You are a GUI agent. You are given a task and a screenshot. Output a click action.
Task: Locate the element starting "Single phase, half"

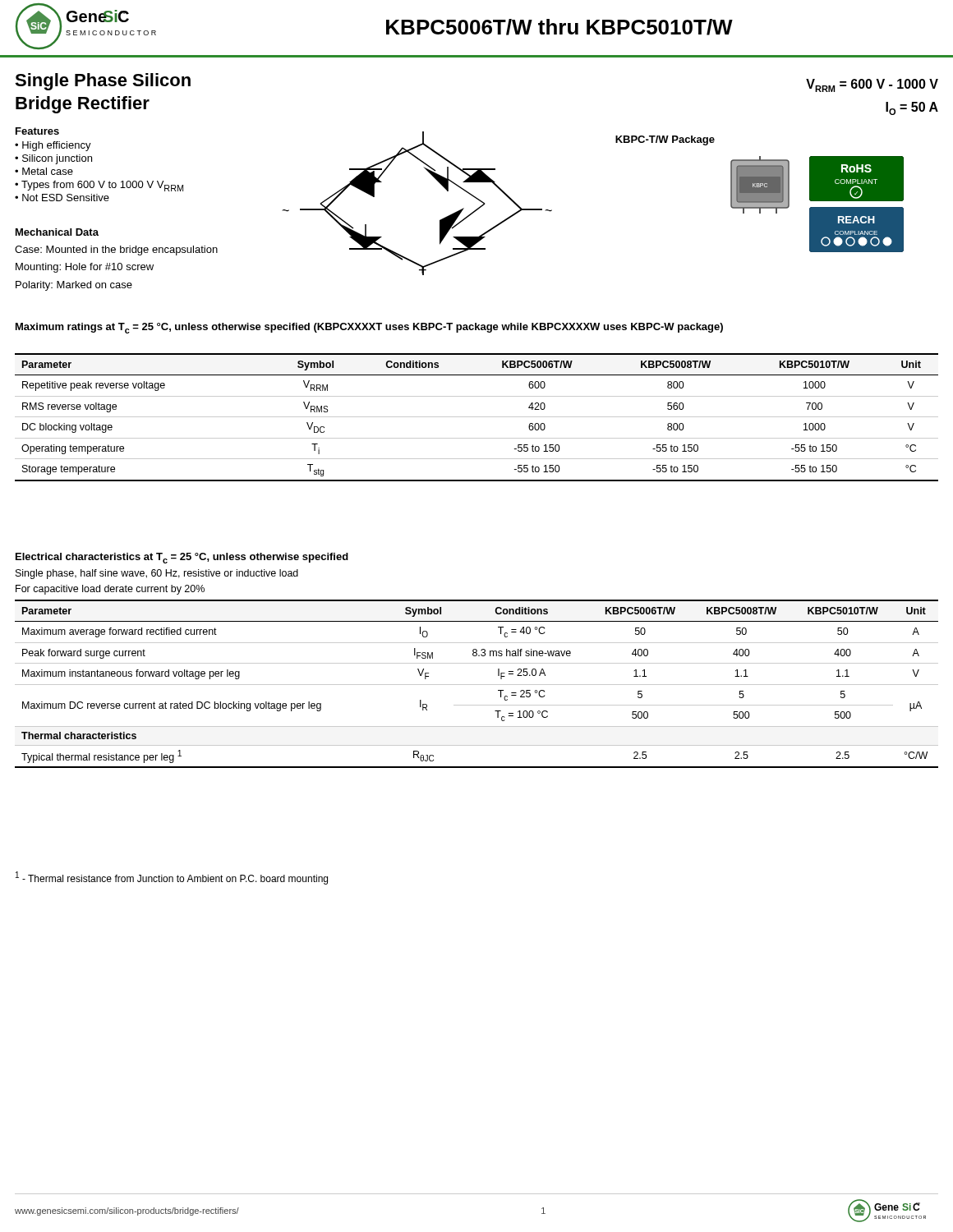[157, 581]
